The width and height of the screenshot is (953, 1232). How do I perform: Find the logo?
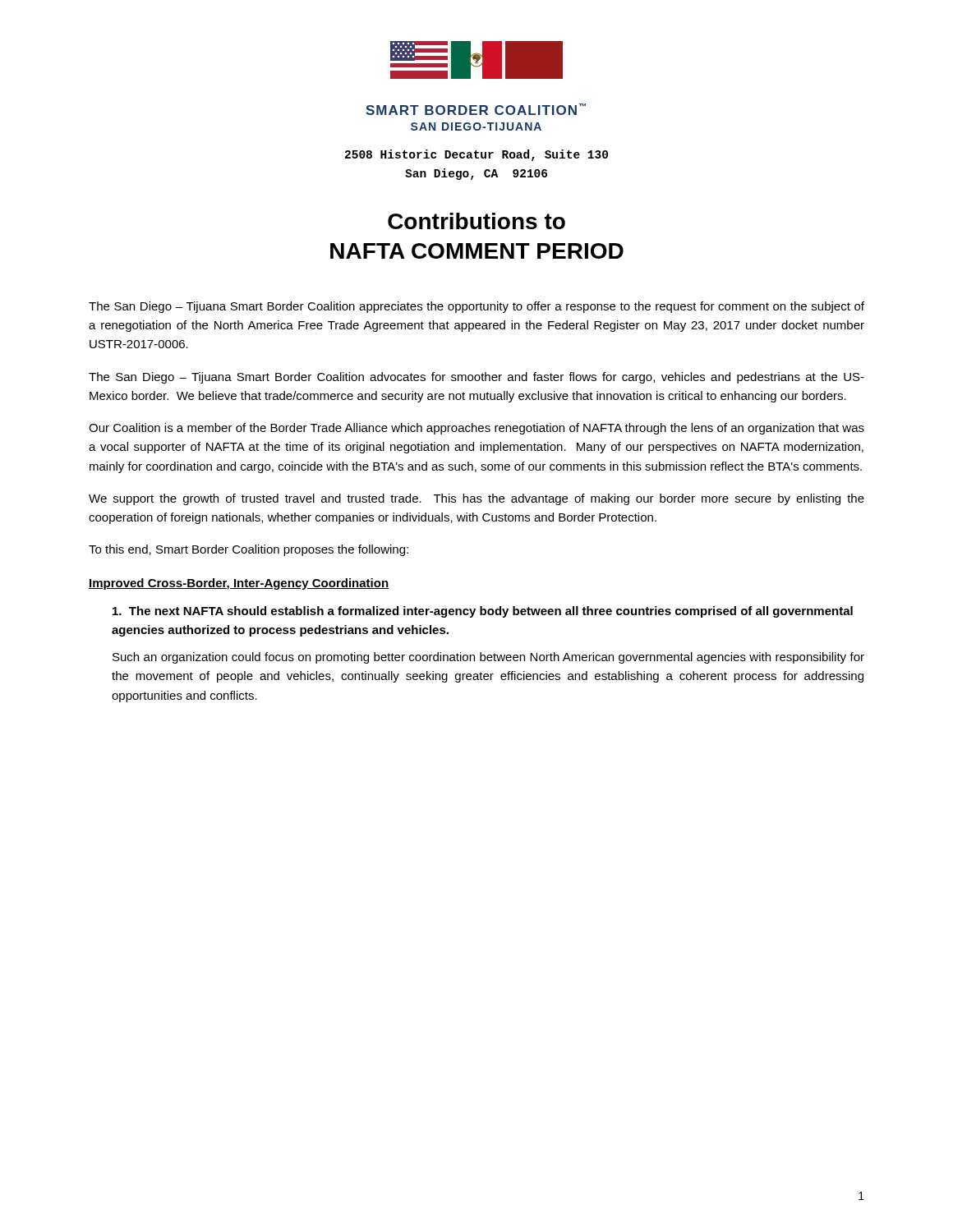point(476,87)
